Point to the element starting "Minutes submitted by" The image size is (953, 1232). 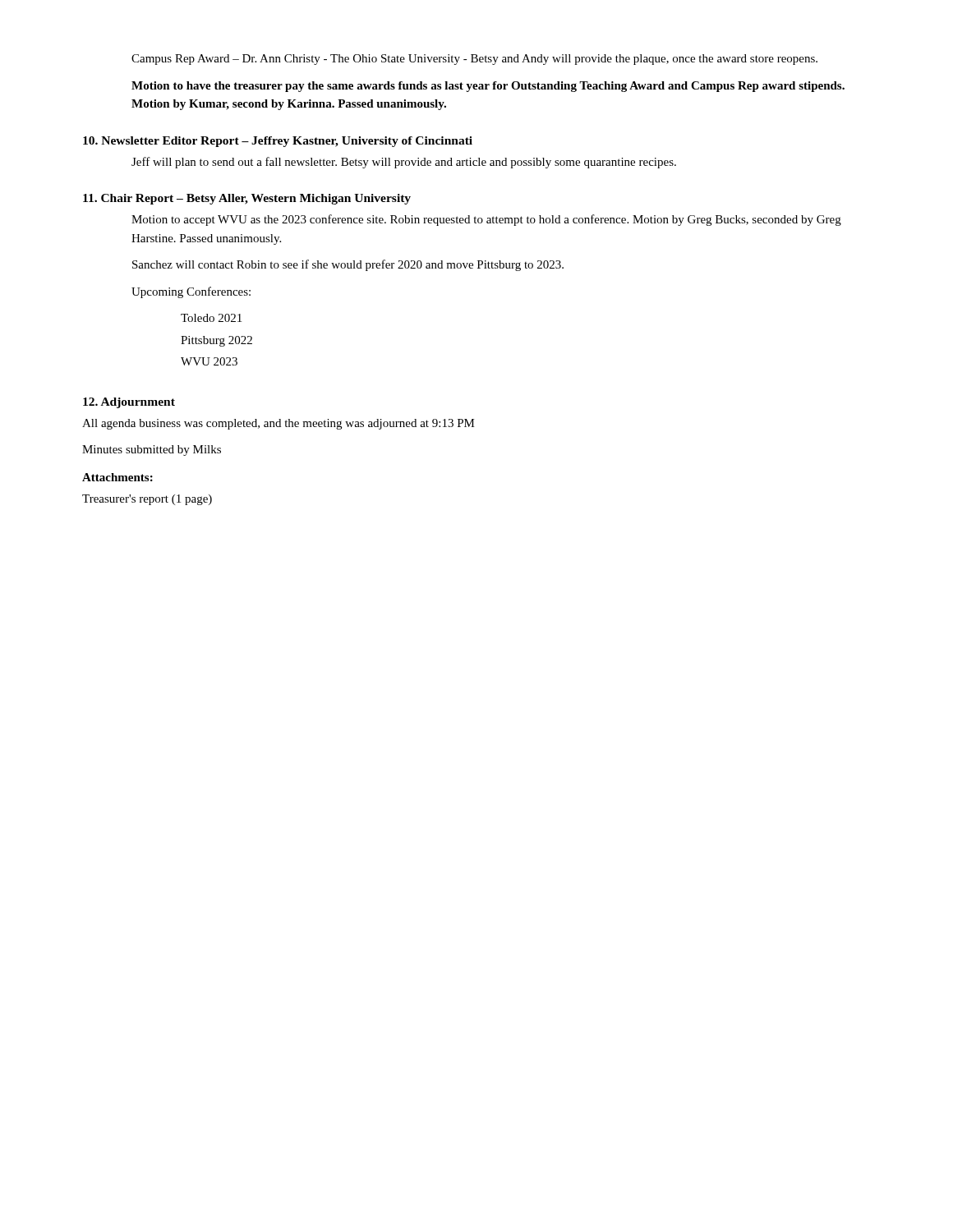[152, 449]
